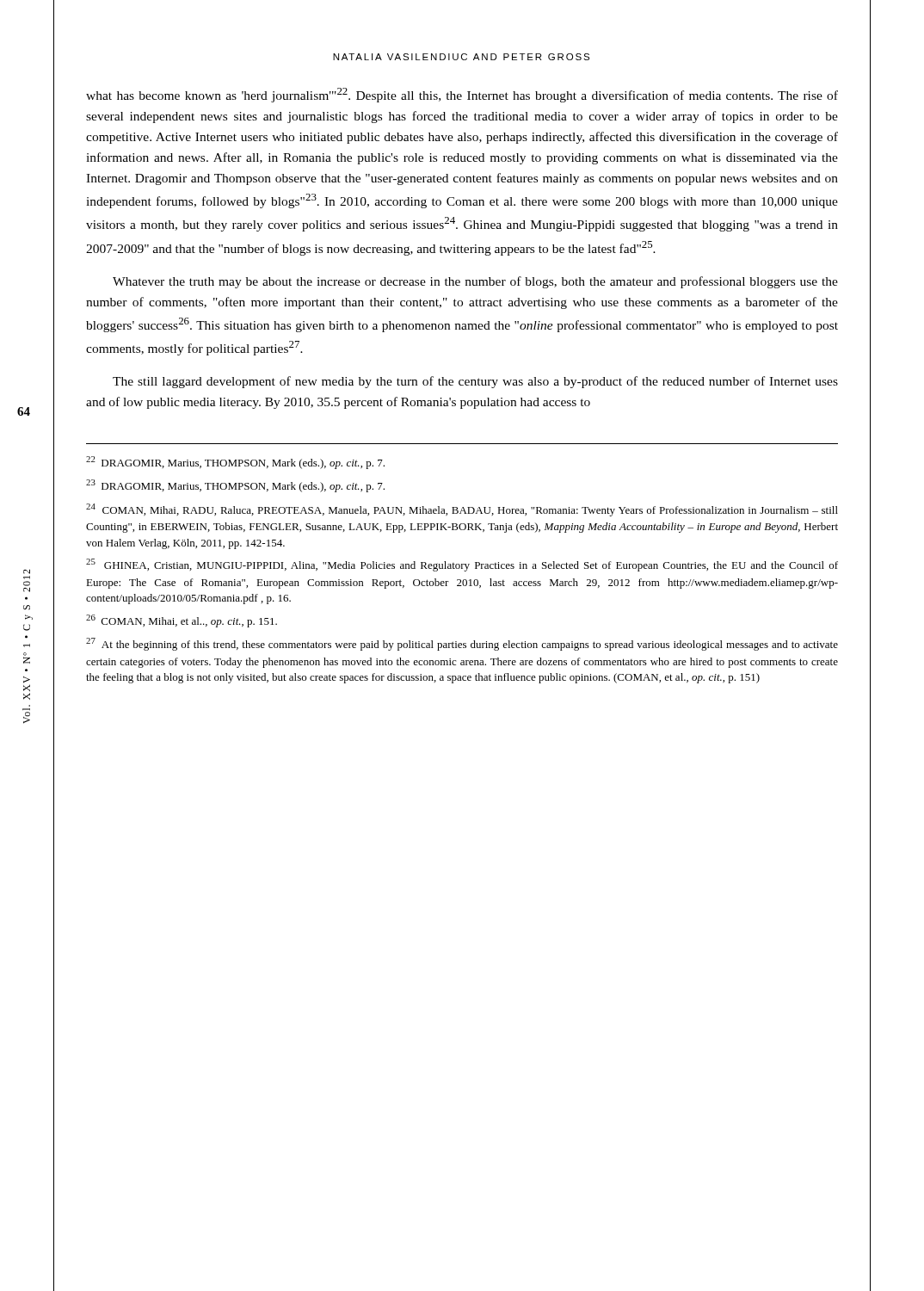Find the block on this page that starts "23 DRAGOMIR, Marius, THOMPSON, Mark (eds.), op. cit.,"
This screenshot has height=1291, width=924.
click(236, 485)
